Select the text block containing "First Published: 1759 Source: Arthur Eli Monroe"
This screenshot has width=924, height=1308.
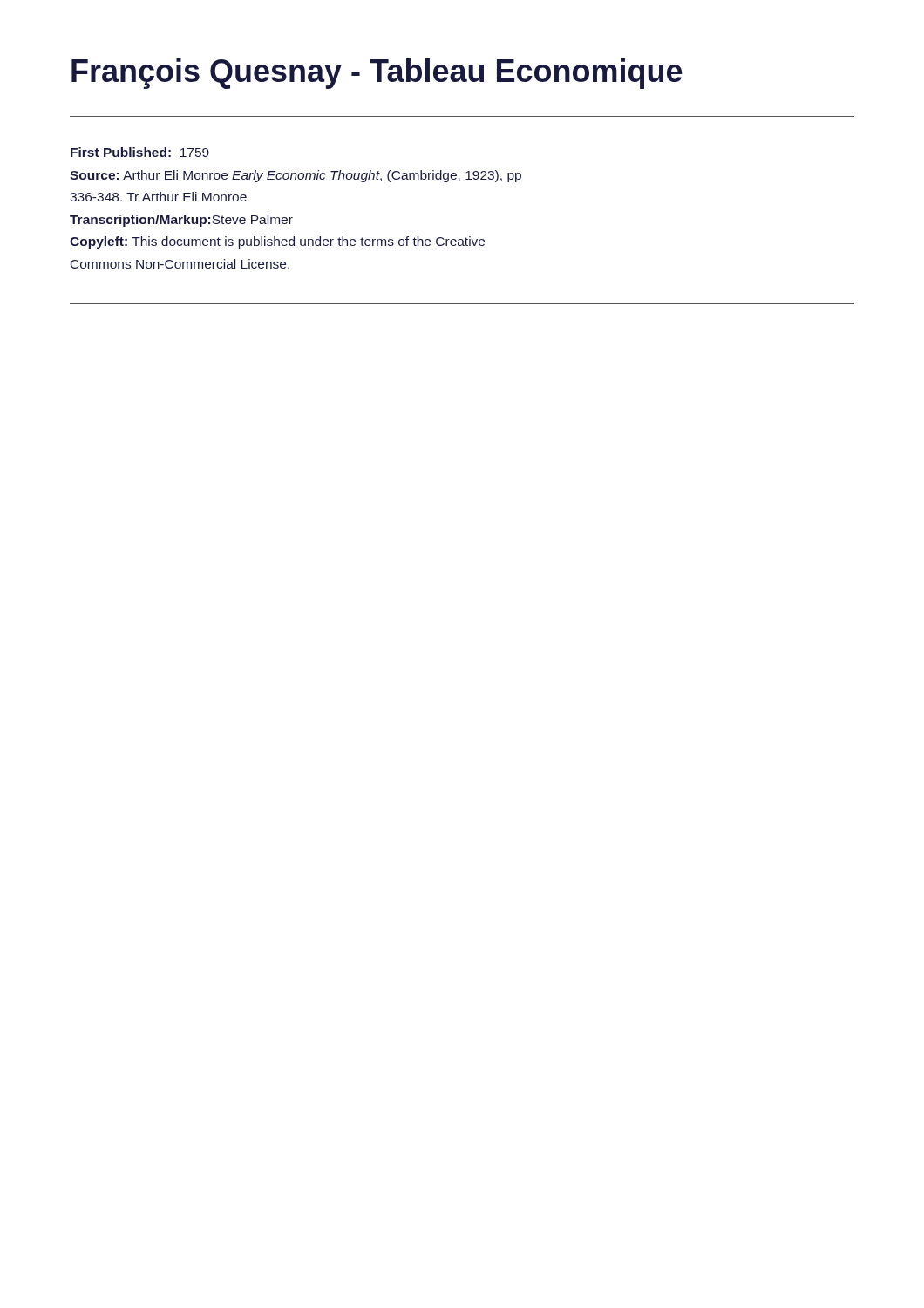click(140, 152)
